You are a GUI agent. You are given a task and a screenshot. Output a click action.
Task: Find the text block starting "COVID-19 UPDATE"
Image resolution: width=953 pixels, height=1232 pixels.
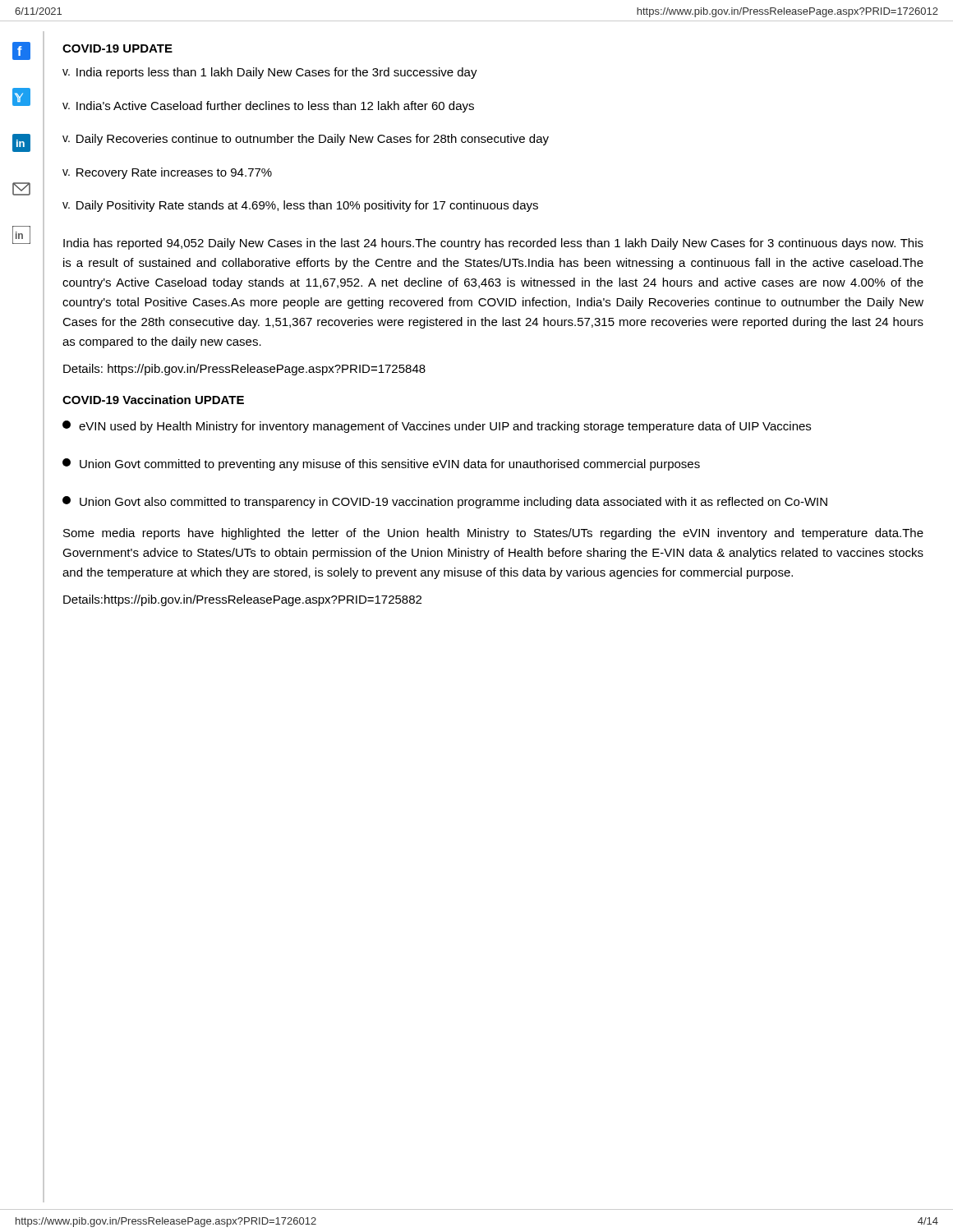click(117, 48)
